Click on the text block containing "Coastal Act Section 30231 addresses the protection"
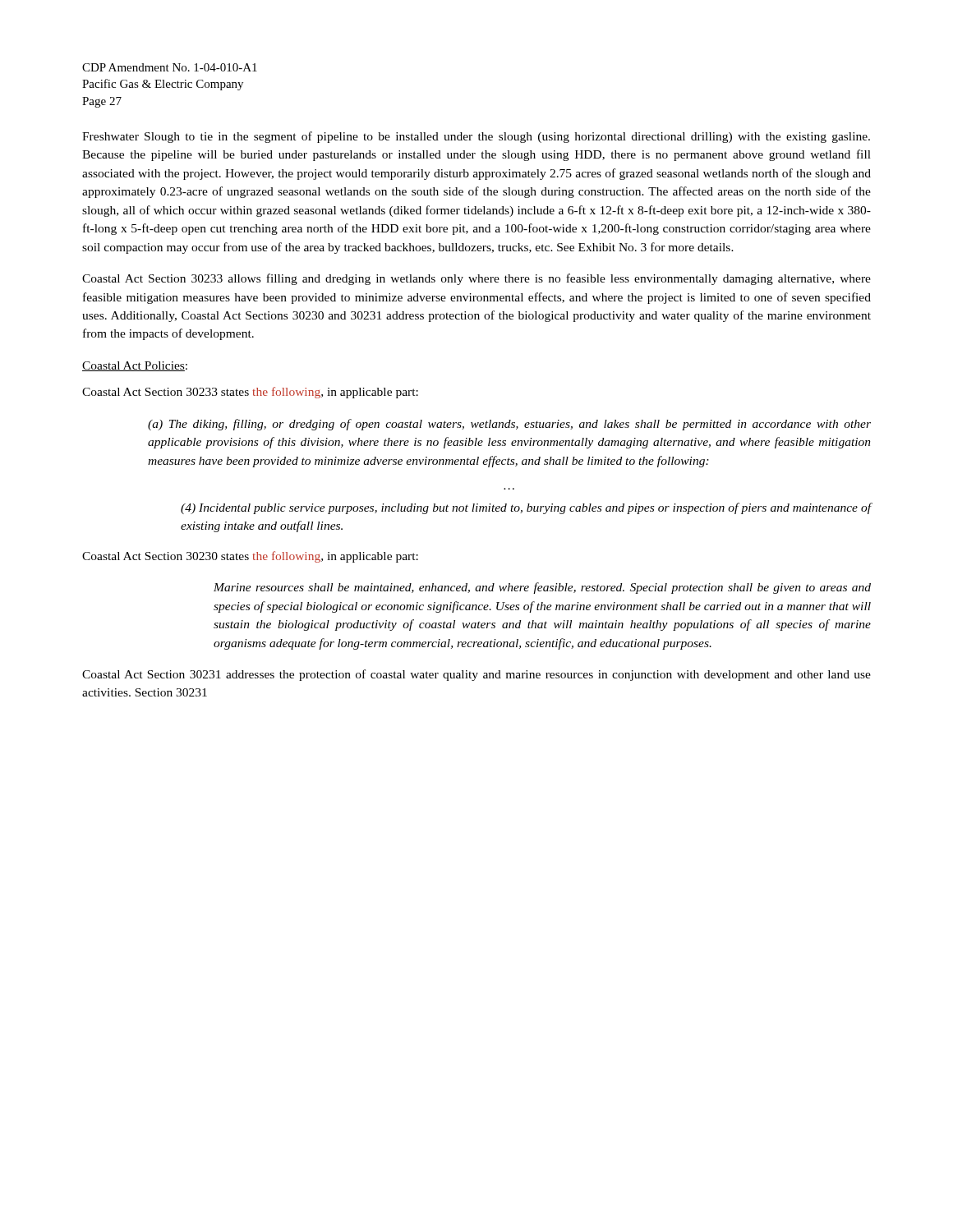 point(476,684)
